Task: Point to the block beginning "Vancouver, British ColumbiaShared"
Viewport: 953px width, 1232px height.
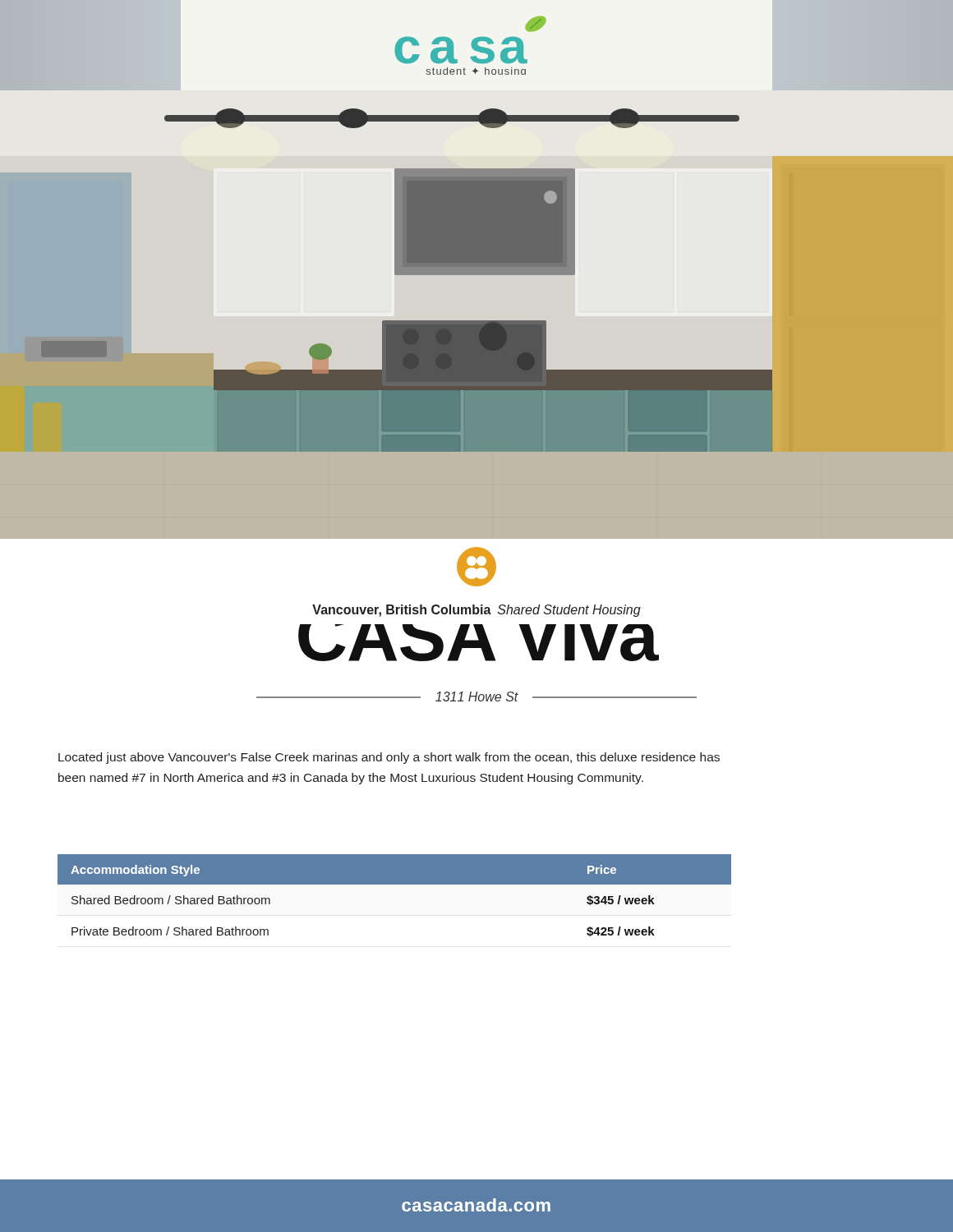Action: coord(476,610)
